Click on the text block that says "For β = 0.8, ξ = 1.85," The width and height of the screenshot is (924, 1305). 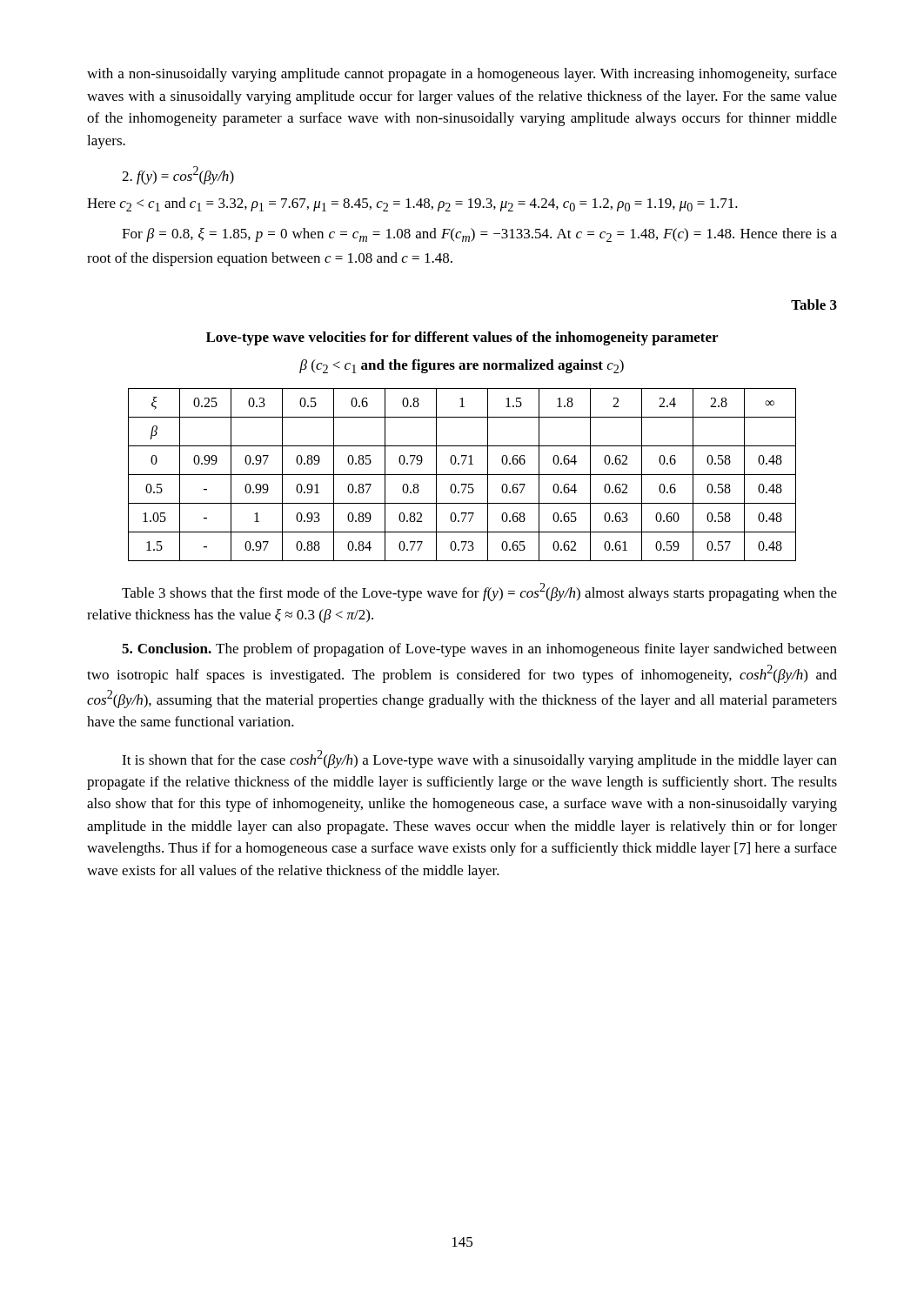tap(462, 246)
